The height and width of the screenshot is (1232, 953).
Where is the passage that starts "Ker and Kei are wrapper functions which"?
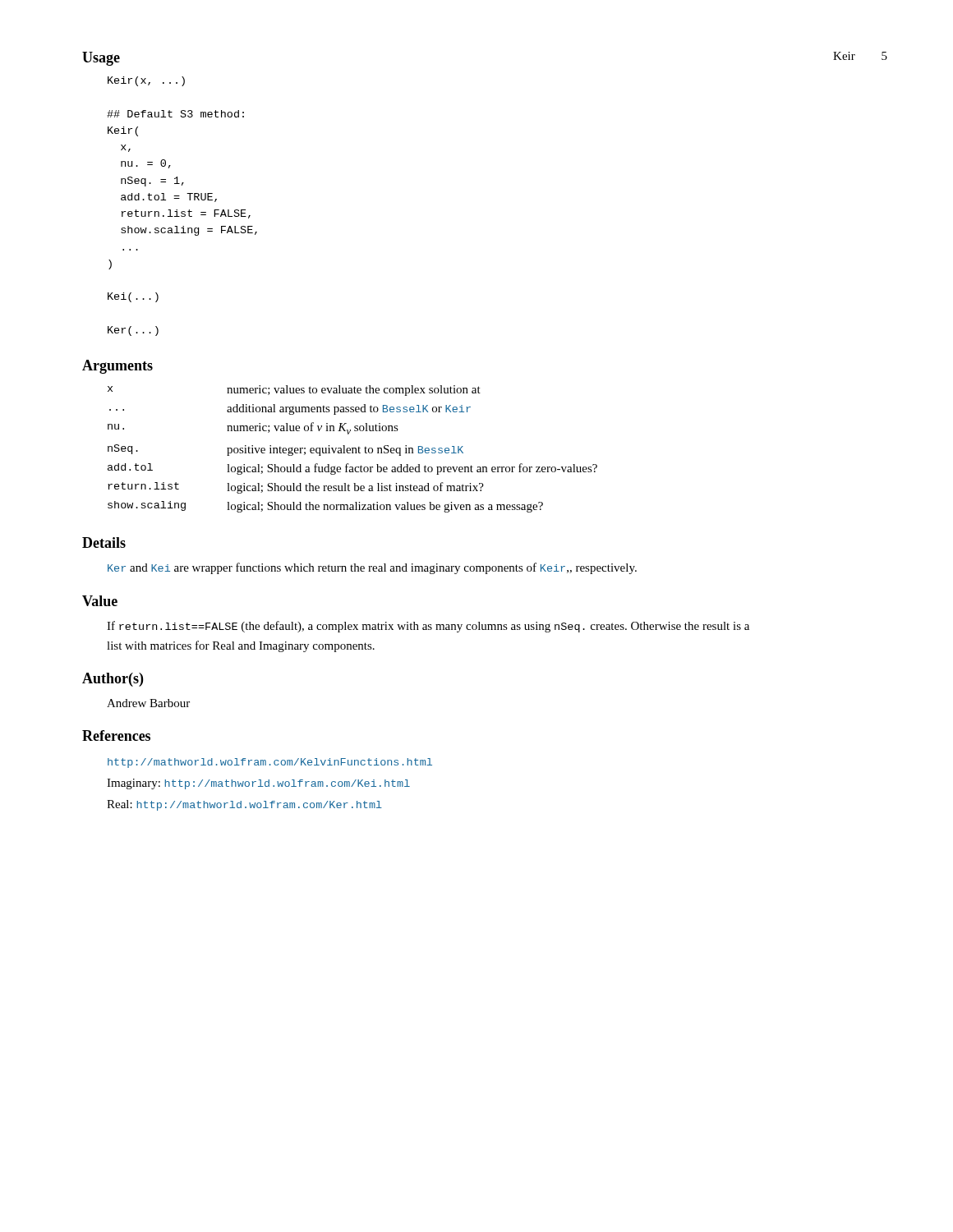coord(372,568)
